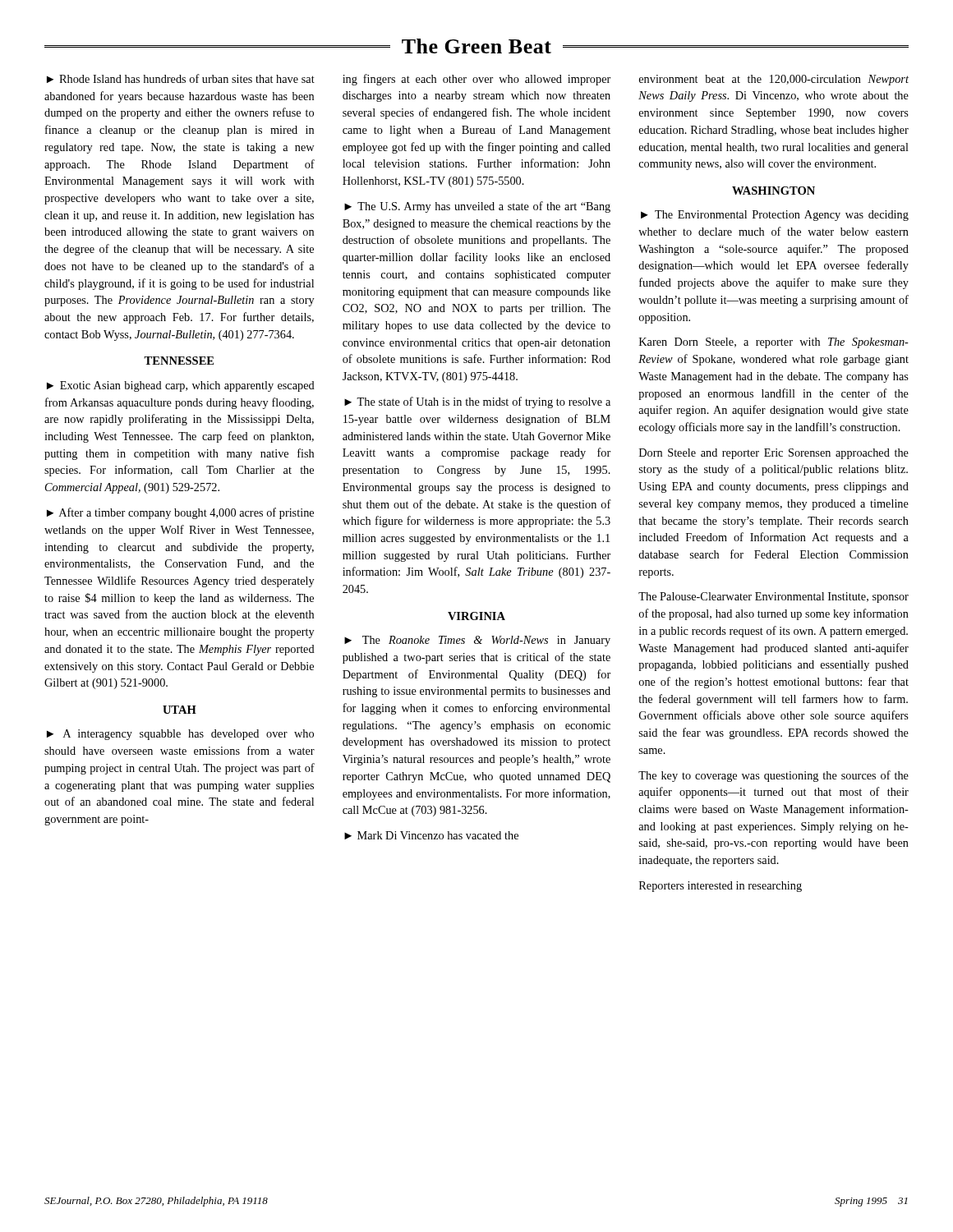Click the passage that begins "► The Roanoke Times & World-News in January"
The image size is (953, 1232).
476,725
